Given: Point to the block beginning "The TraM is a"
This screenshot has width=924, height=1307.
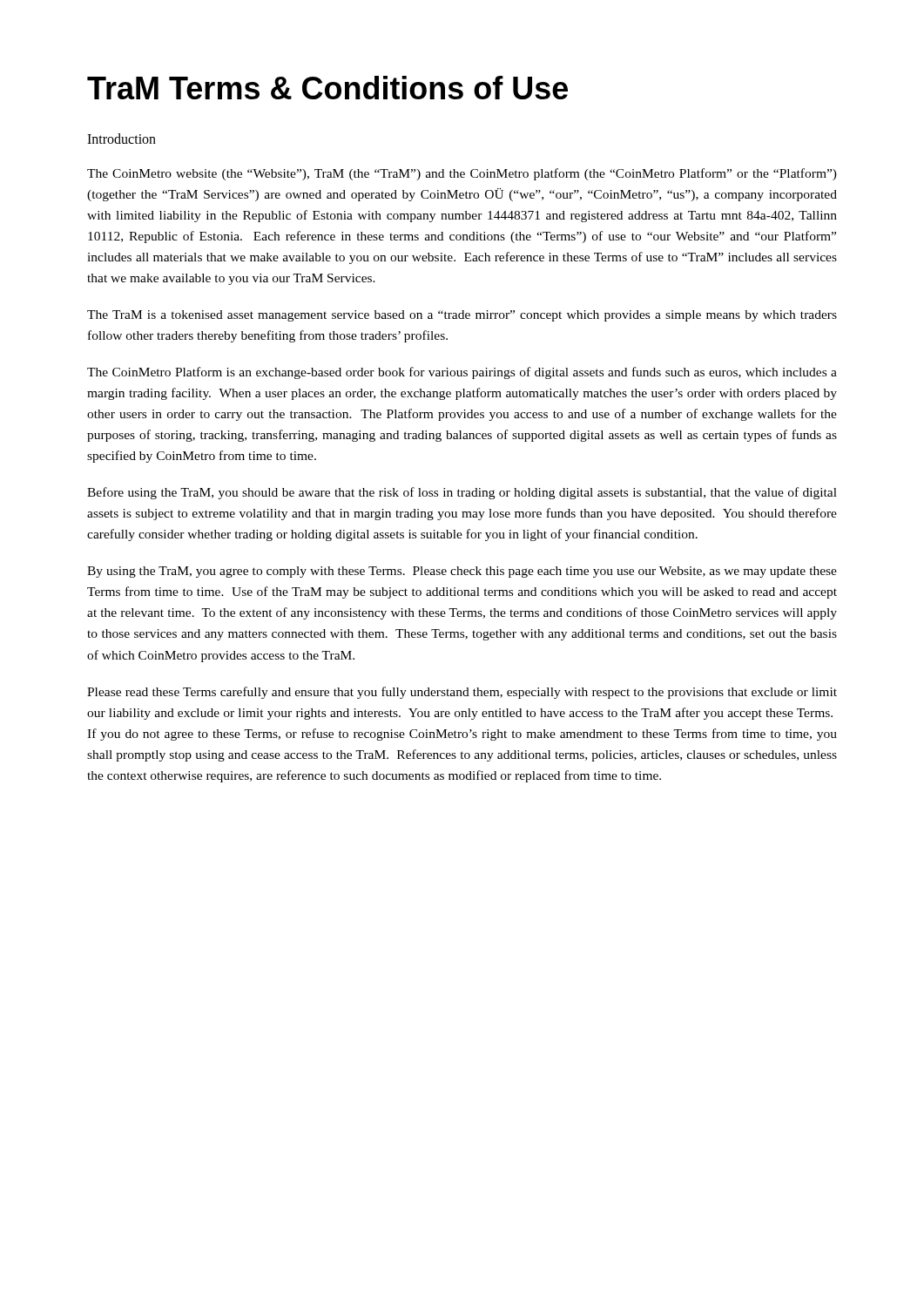Looking at the screenshot, I should coord(462,325).
